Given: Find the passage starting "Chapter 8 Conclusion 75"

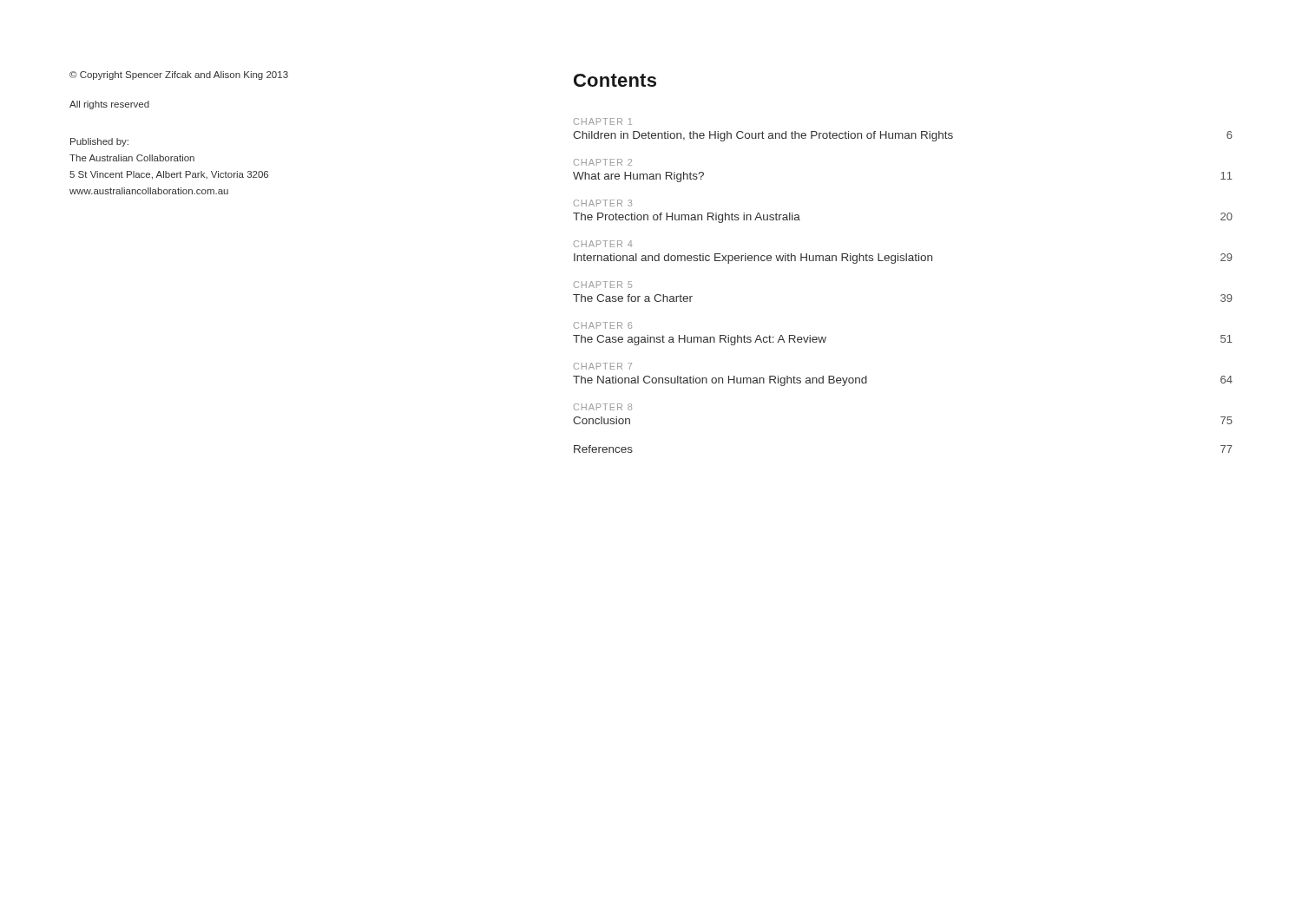Looking at the screenshot, I should click(x=603, y=407).
